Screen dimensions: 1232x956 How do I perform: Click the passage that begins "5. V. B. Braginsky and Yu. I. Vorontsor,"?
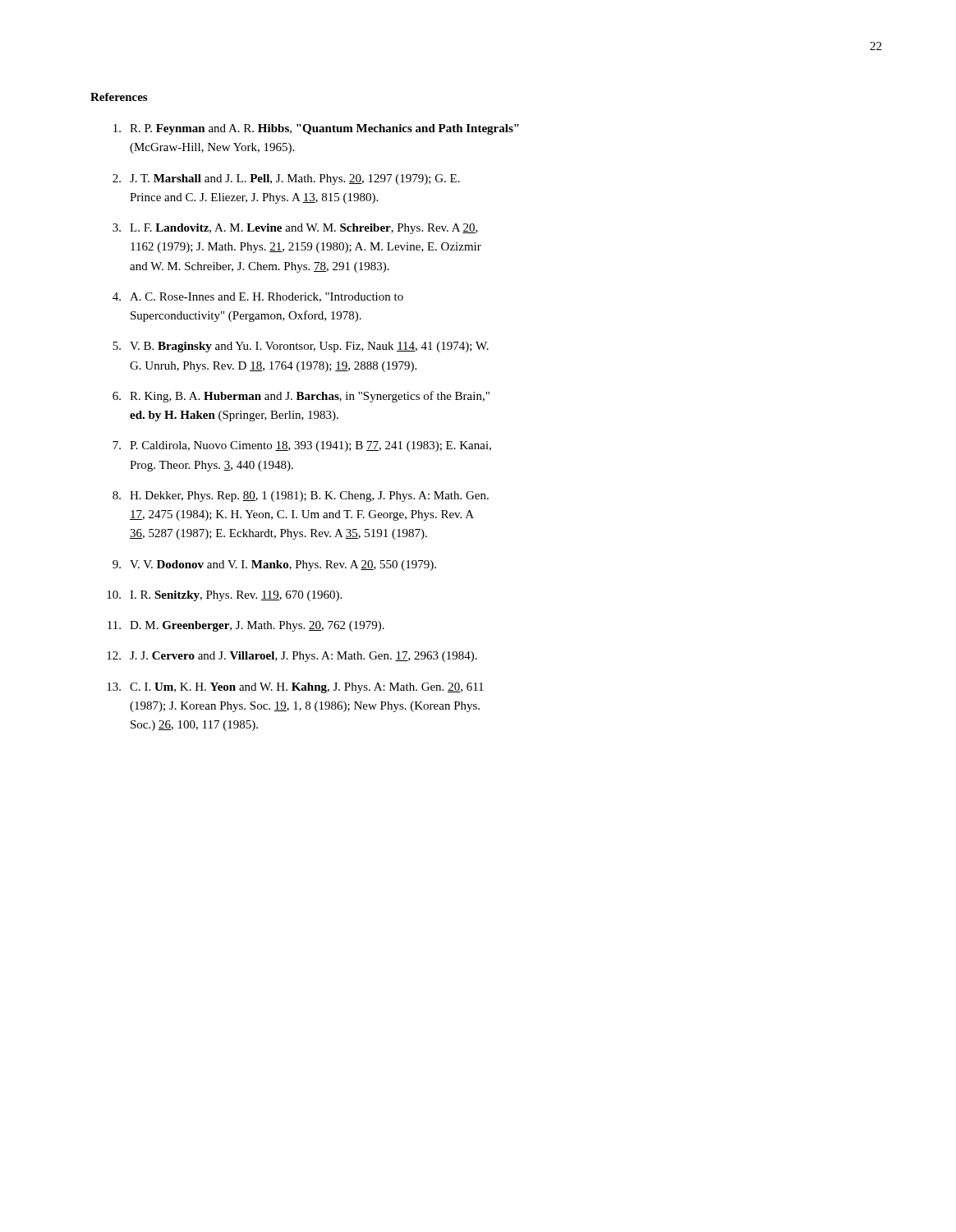click(x=486, y=356)
